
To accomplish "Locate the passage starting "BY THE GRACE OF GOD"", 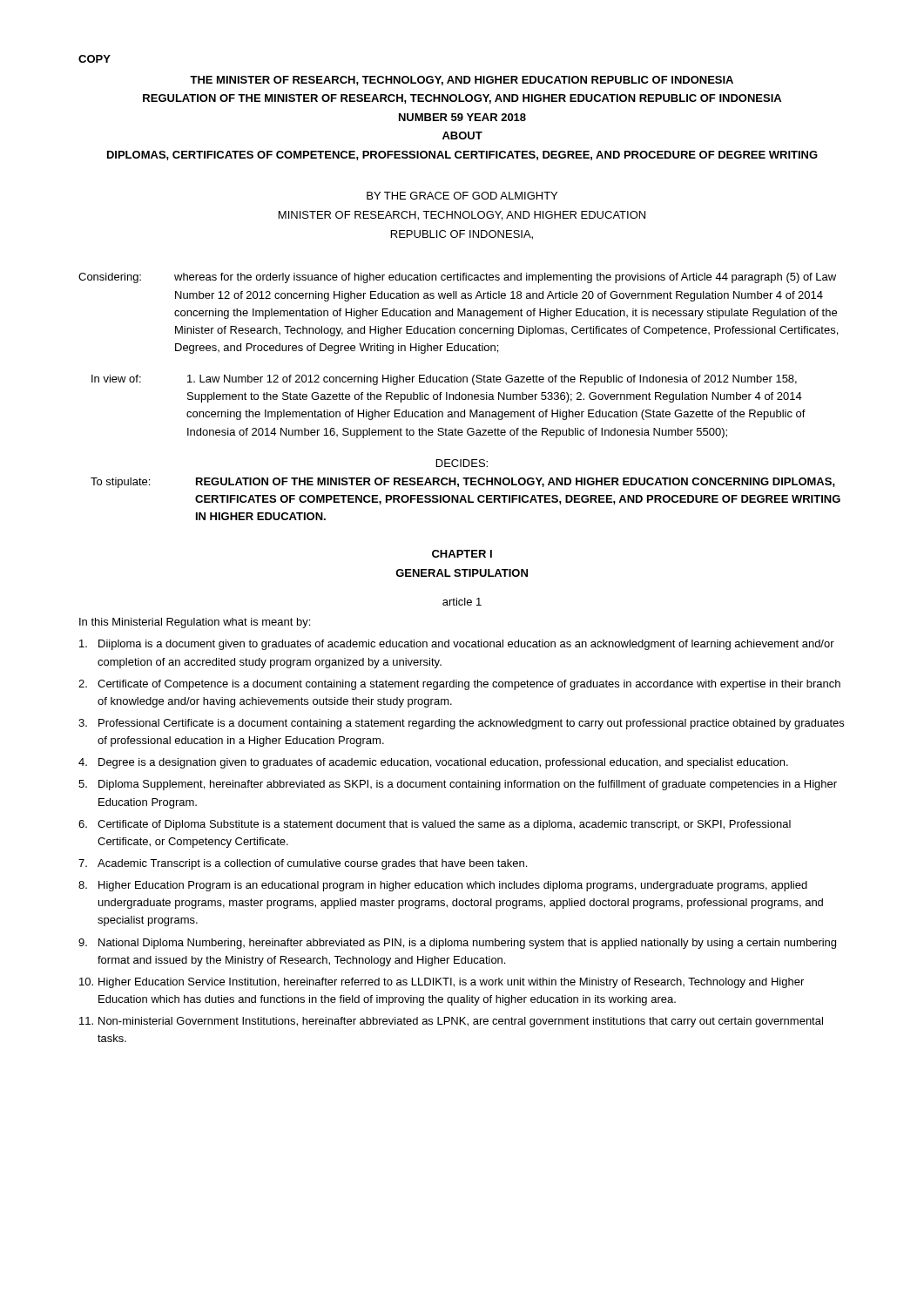I will point(462,215).
